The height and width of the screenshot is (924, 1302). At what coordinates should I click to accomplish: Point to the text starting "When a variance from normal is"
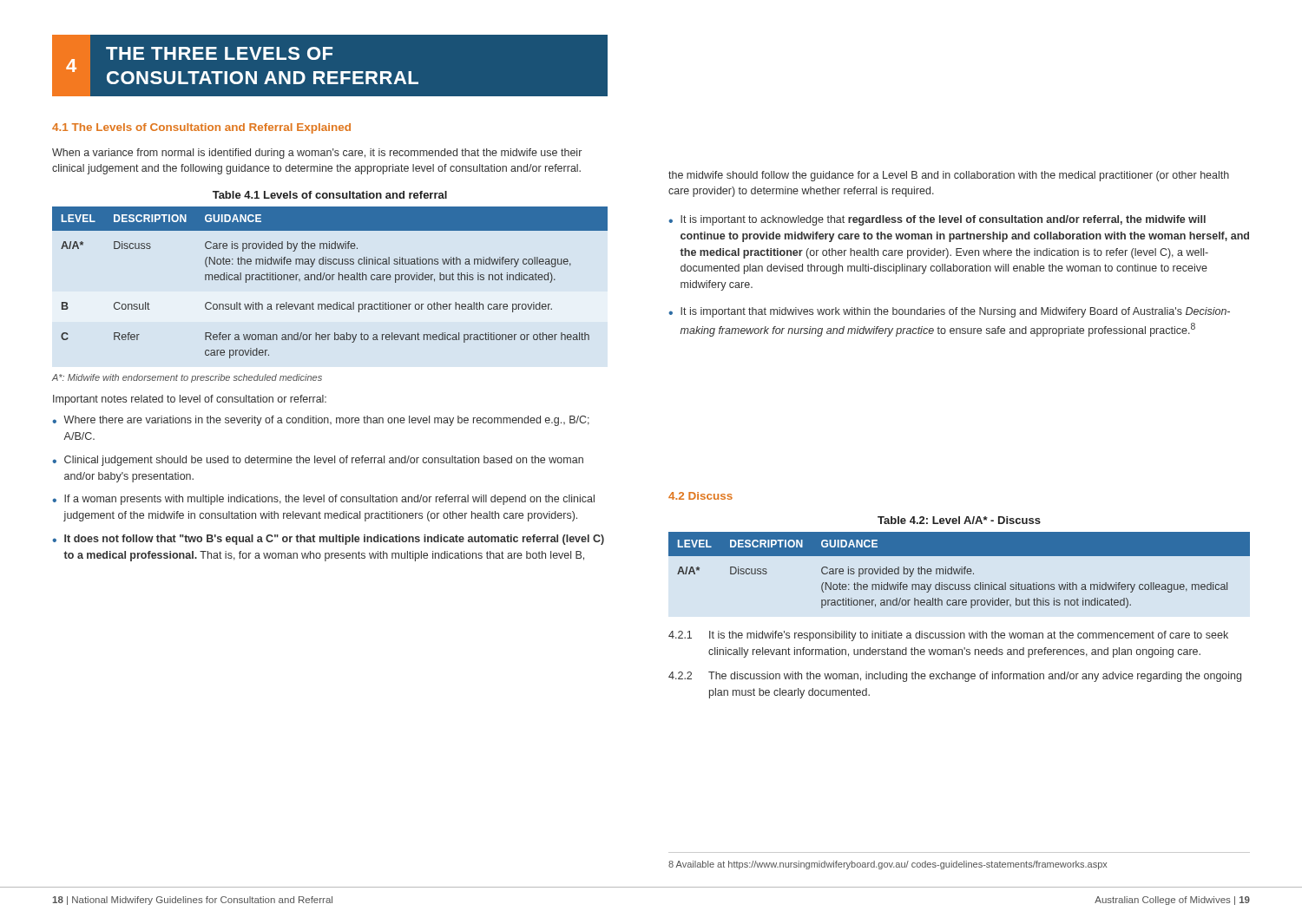point(330,161)
